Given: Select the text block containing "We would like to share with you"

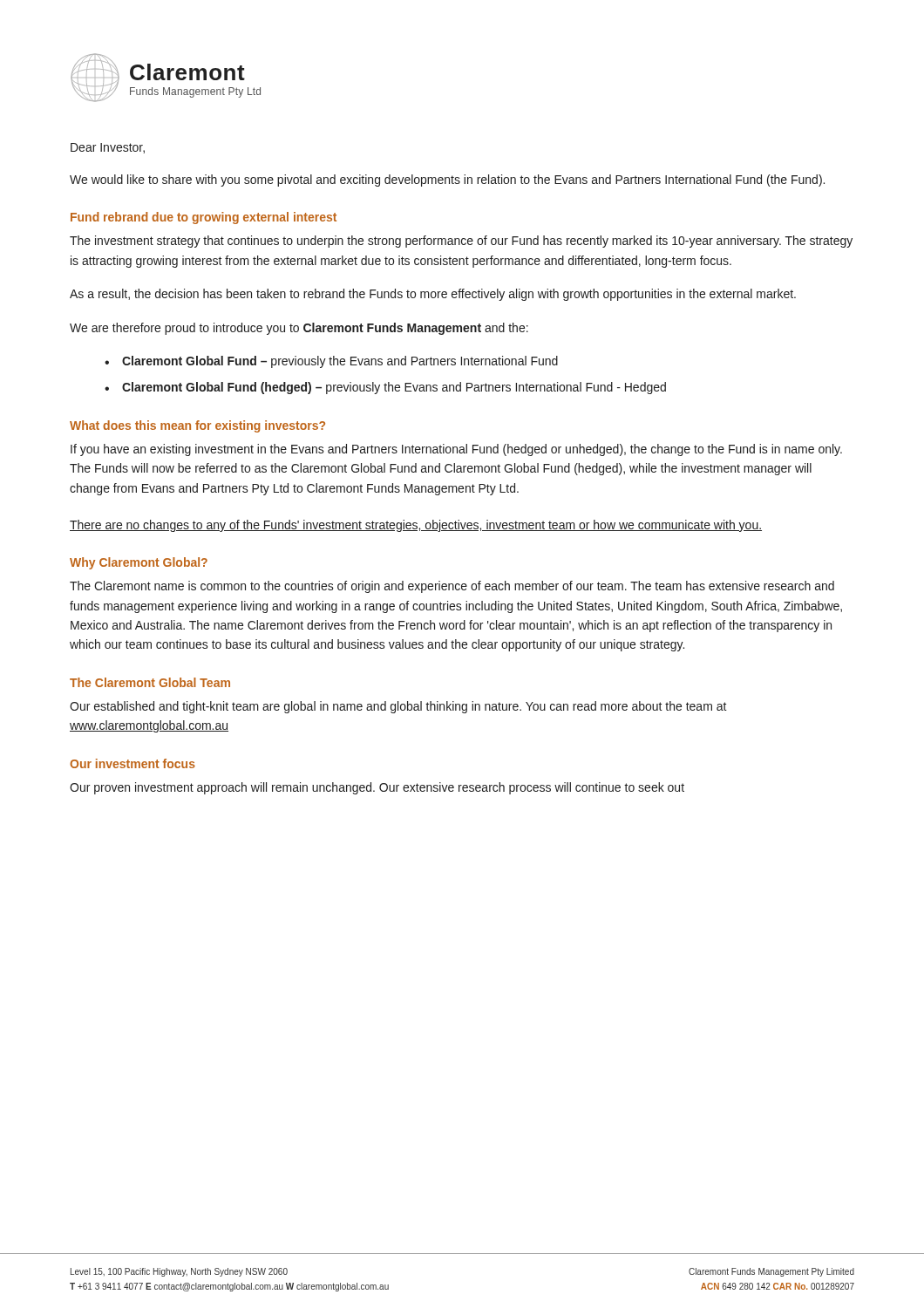Looking at the screenshot, I should (448, 180).
